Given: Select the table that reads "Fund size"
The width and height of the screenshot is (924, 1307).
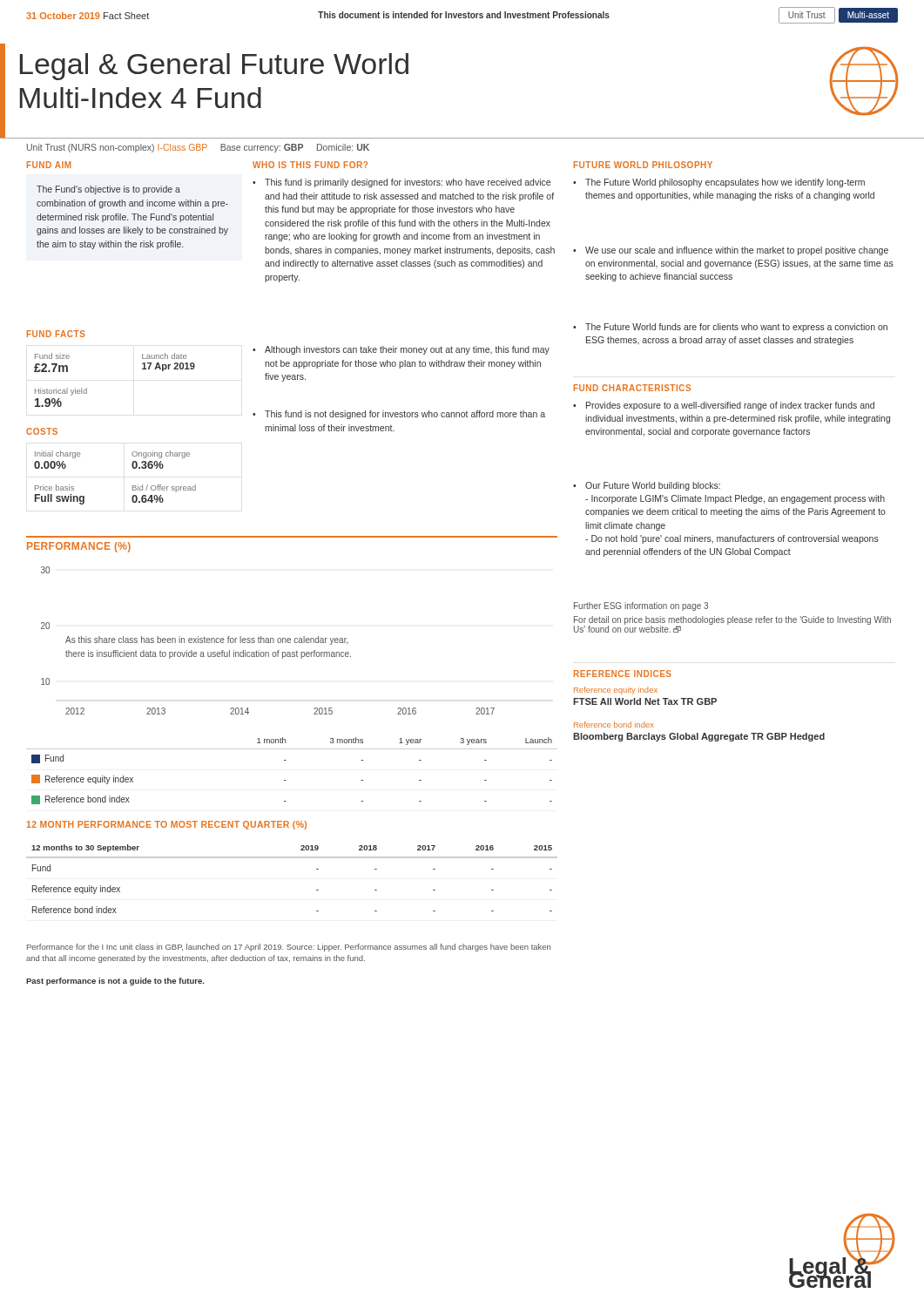Looking at the screenshot, I should coord(134,380).
